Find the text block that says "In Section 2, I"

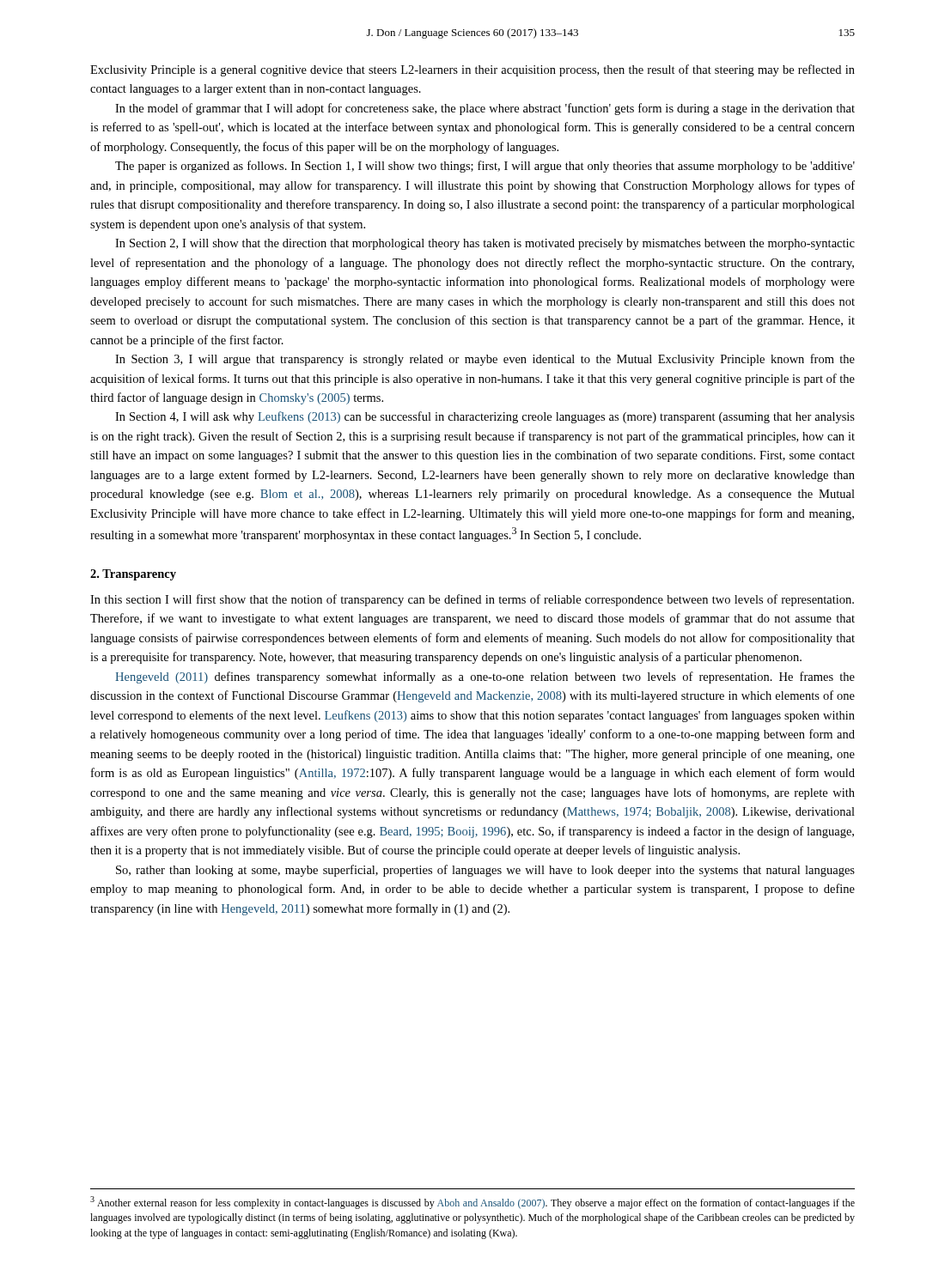point(472,291)
